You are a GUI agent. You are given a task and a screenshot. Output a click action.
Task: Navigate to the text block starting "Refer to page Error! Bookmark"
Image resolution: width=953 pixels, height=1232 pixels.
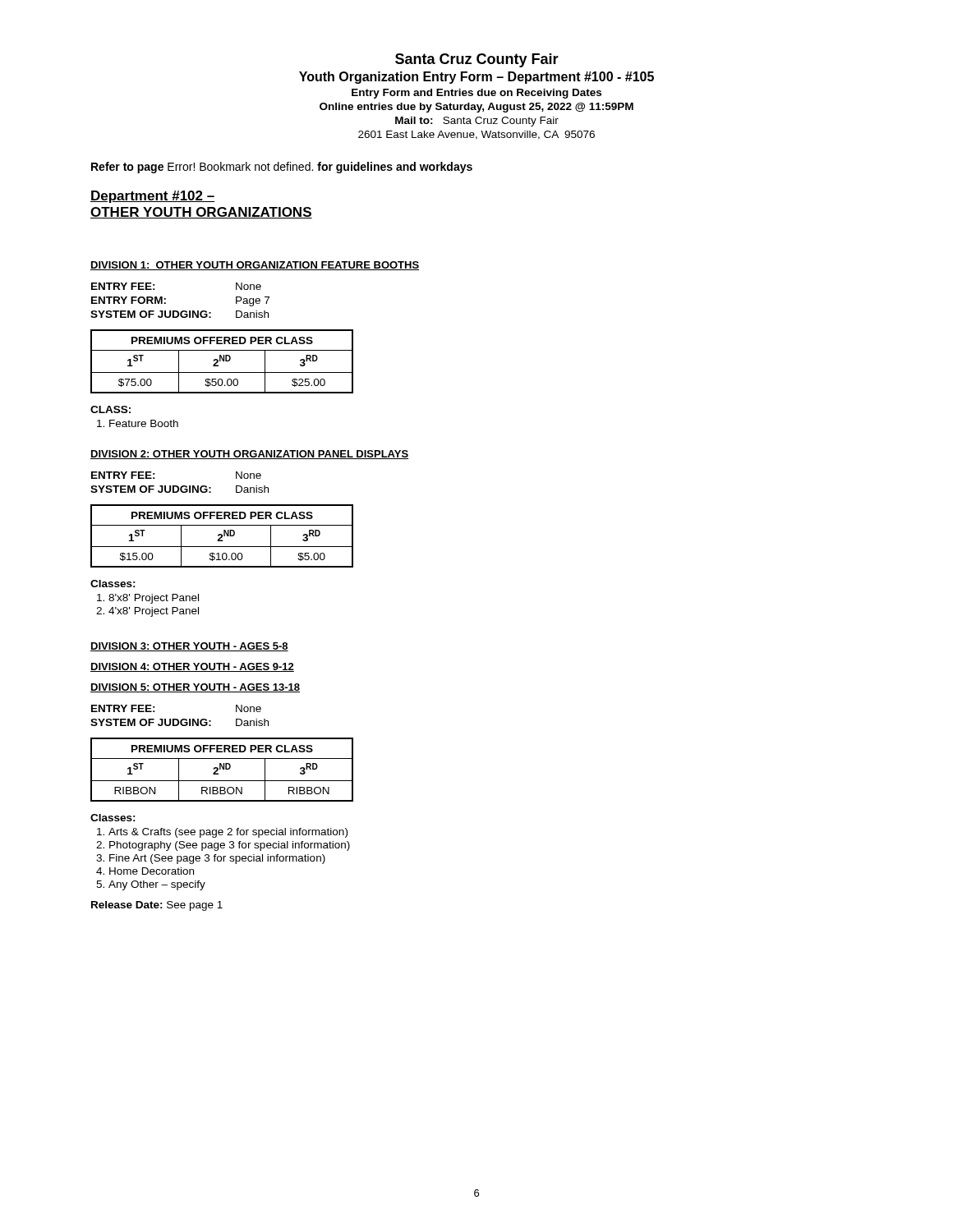click(281, 167)
